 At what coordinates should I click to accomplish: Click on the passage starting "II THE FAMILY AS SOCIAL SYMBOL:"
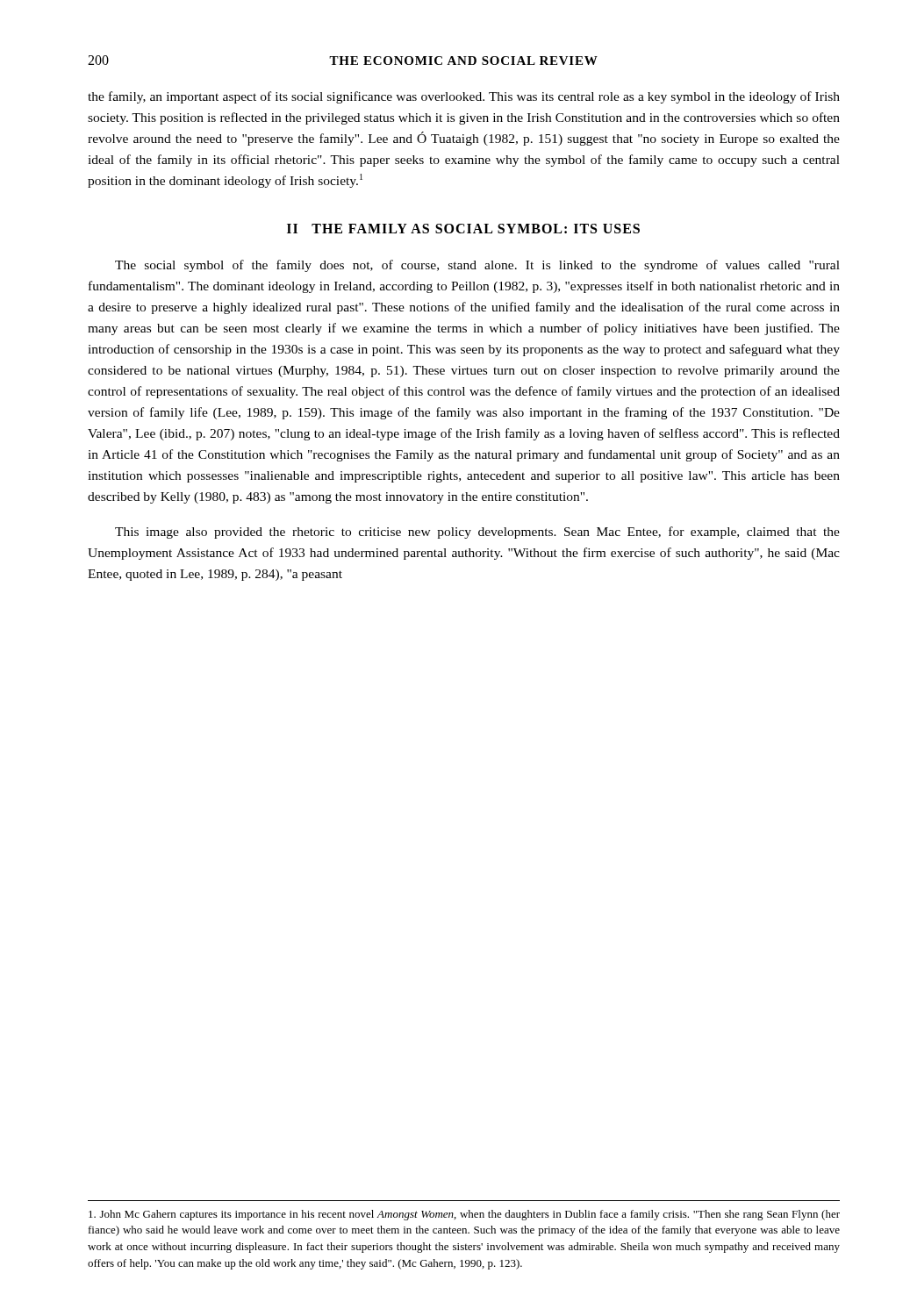point(464,229)
